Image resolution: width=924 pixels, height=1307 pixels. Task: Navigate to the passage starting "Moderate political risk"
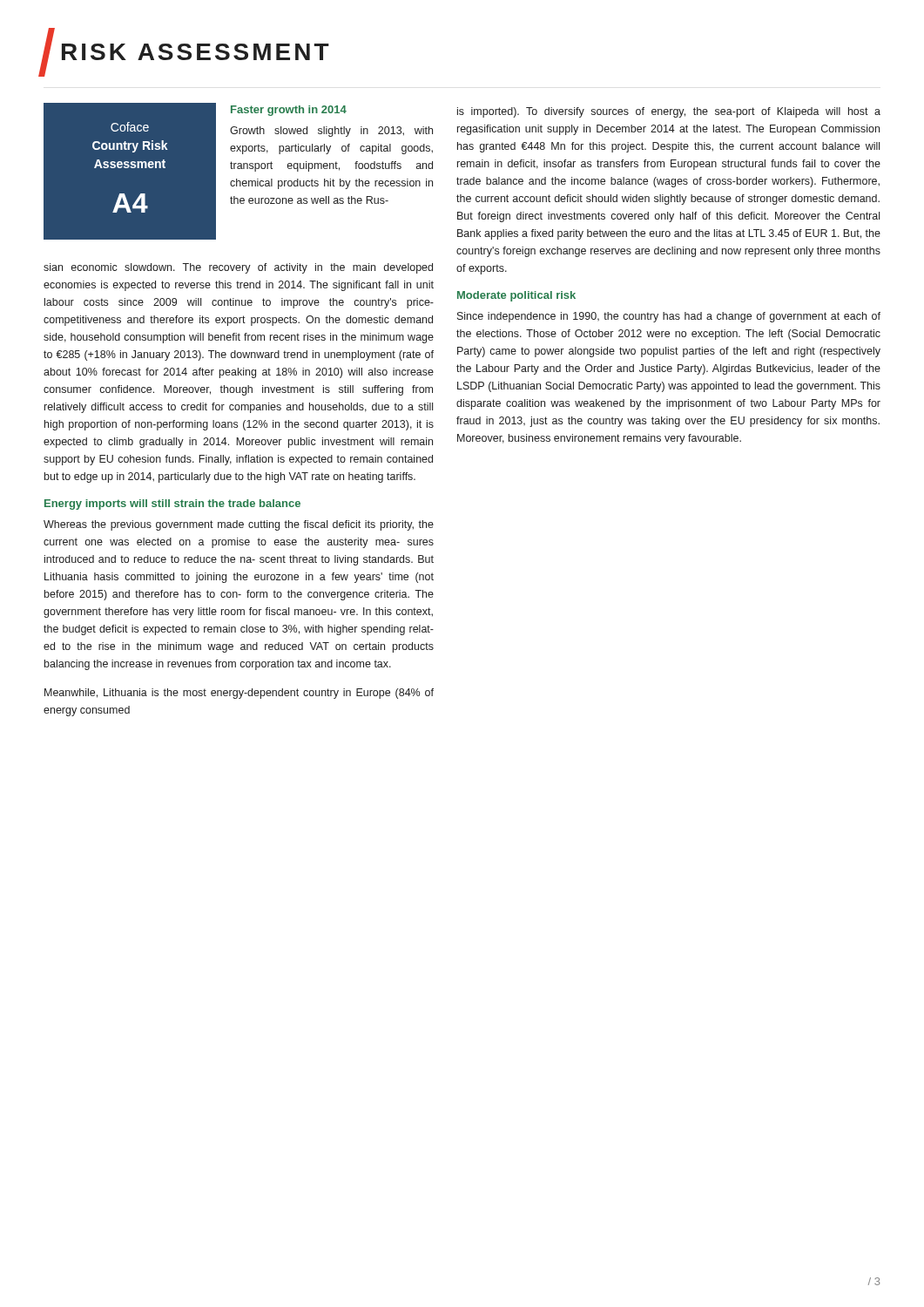point(516,295)
